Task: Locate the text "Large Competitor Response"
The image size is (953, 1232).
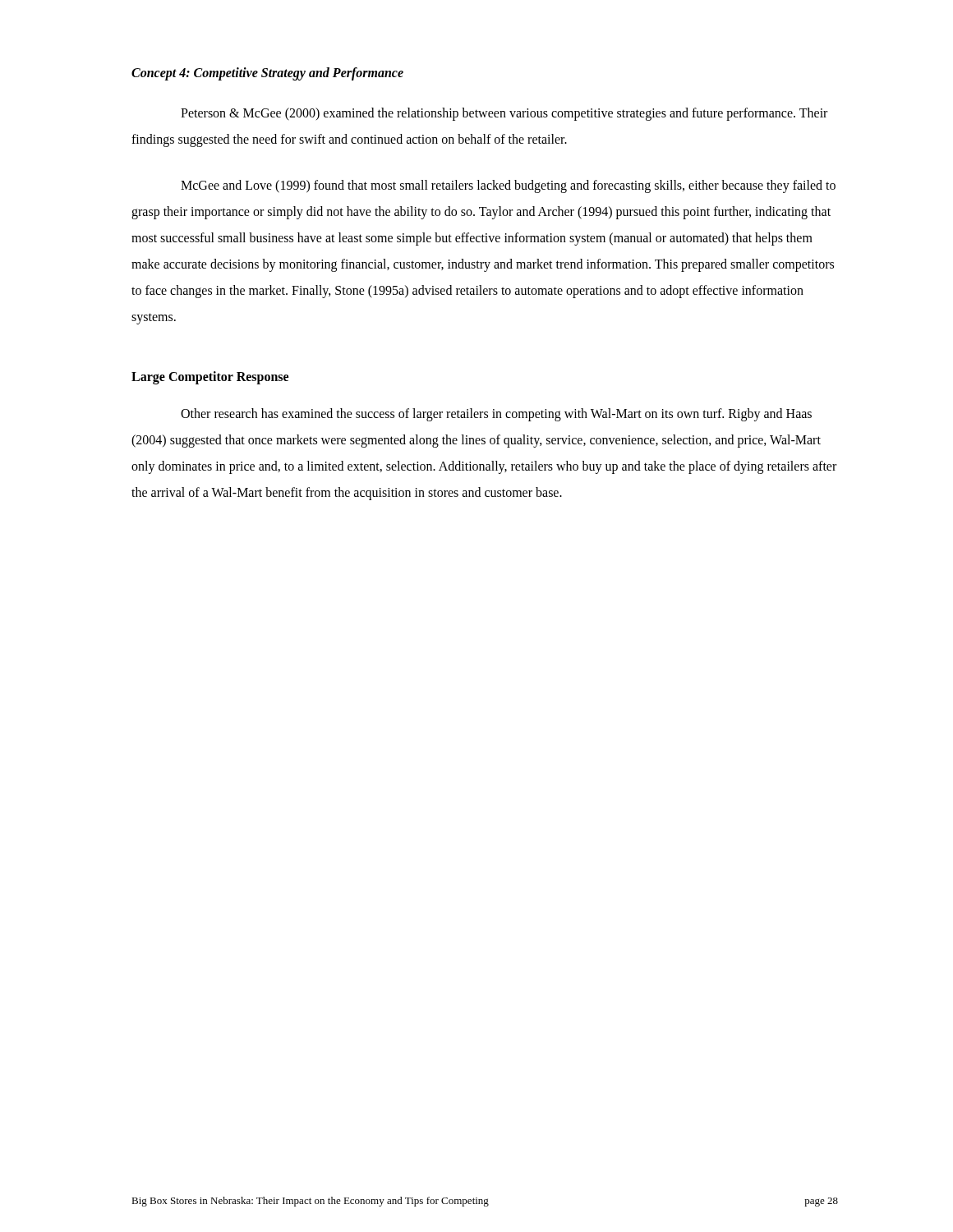Action: click(210, 378)
